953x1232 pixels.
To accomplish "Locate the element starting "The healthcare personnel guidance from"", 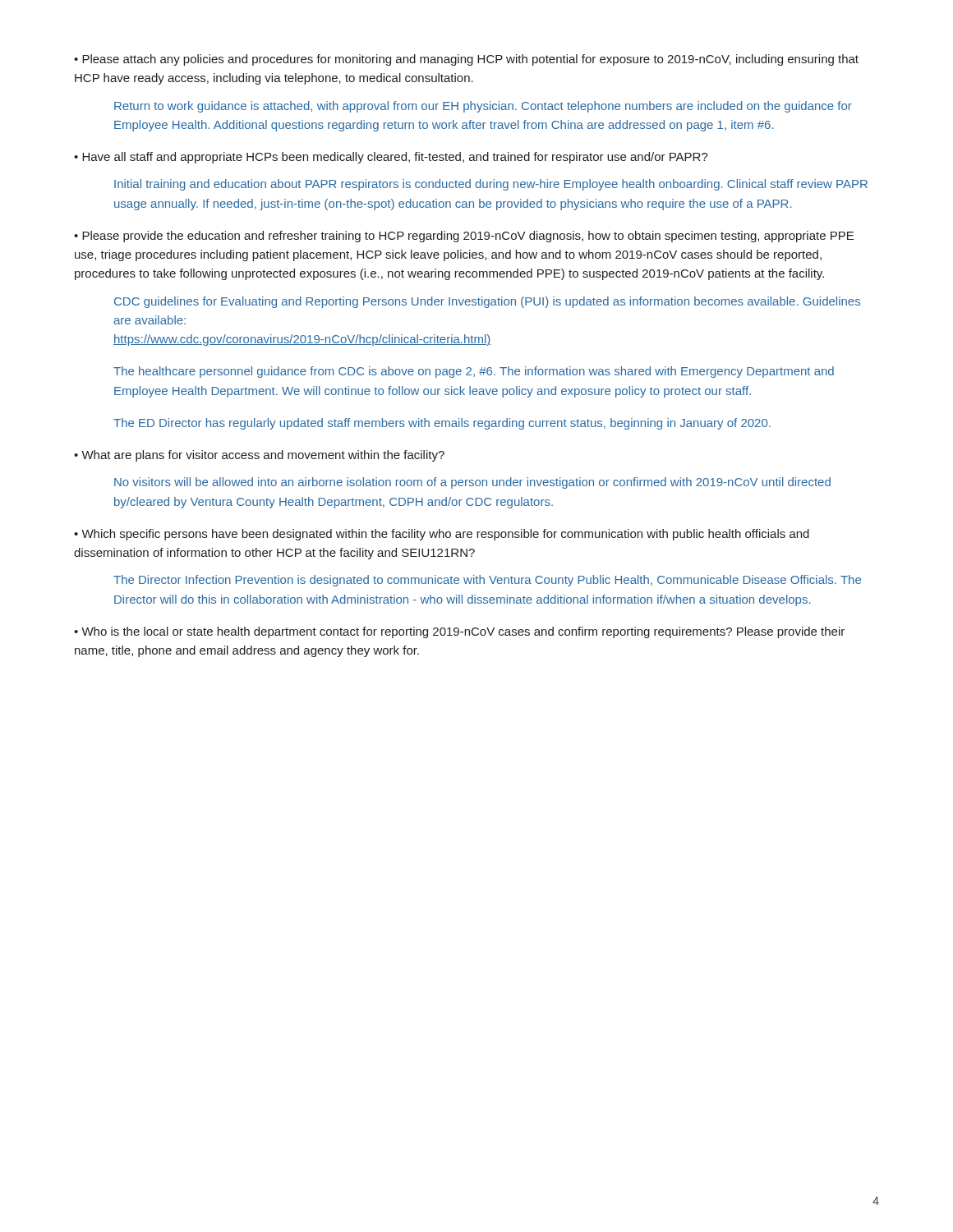I will pyautogui.click(x=474, y=381).
